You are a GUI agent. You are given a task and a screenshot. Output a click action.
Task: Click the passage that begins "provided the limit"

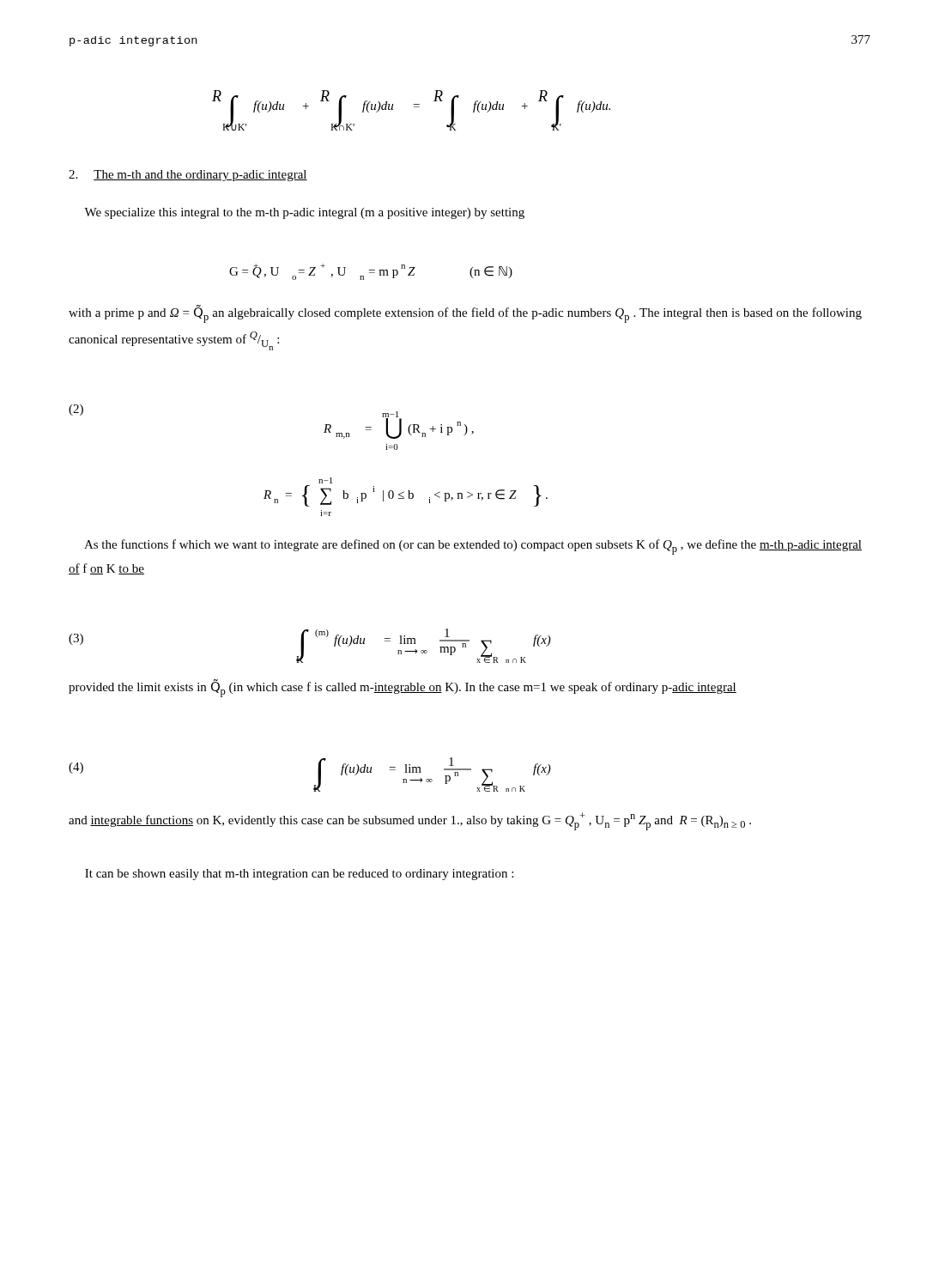pyautogui.click(x=402, y=689)
